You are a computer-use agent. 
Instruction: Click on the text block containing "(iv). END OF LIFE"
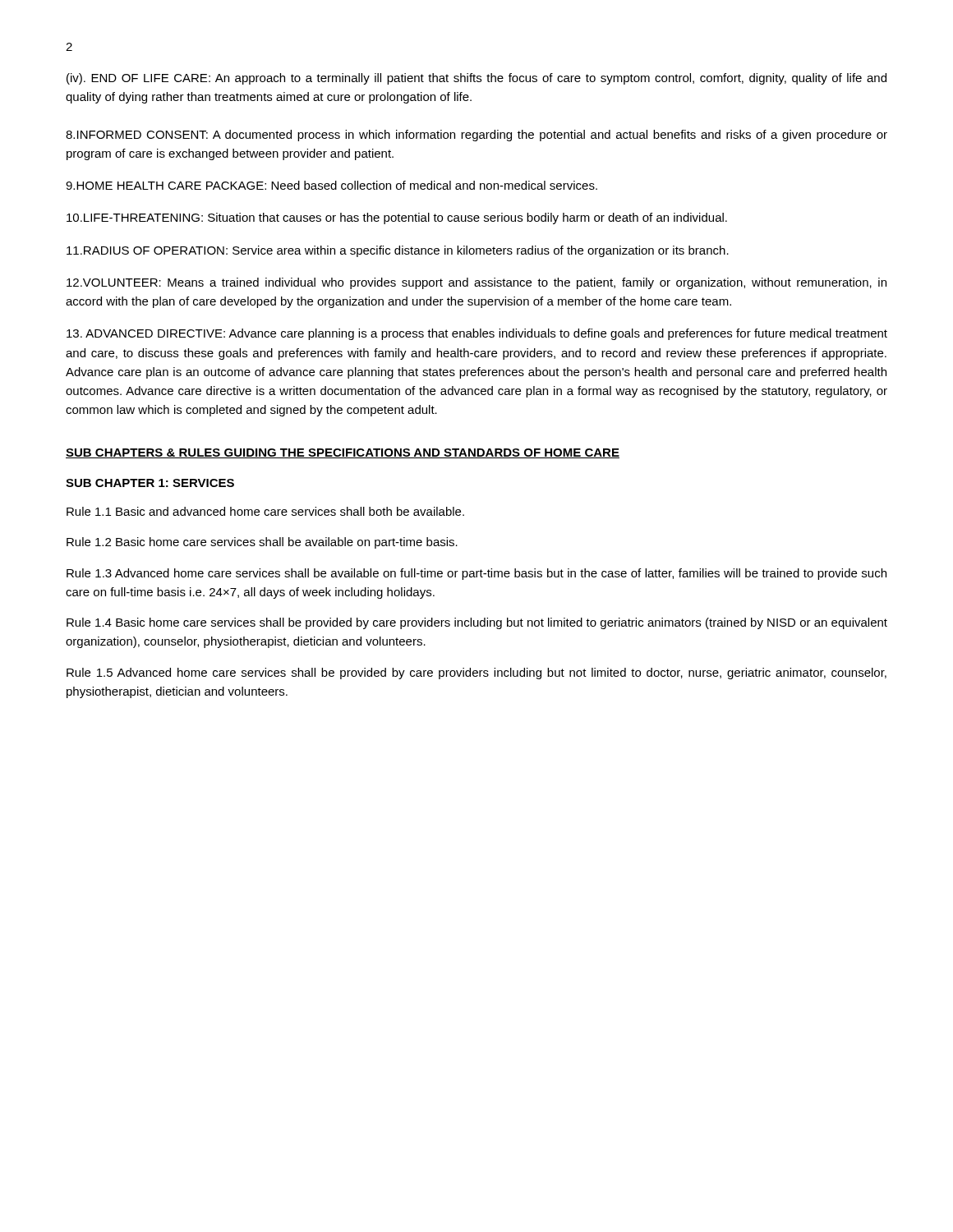(x=476, y=87)
